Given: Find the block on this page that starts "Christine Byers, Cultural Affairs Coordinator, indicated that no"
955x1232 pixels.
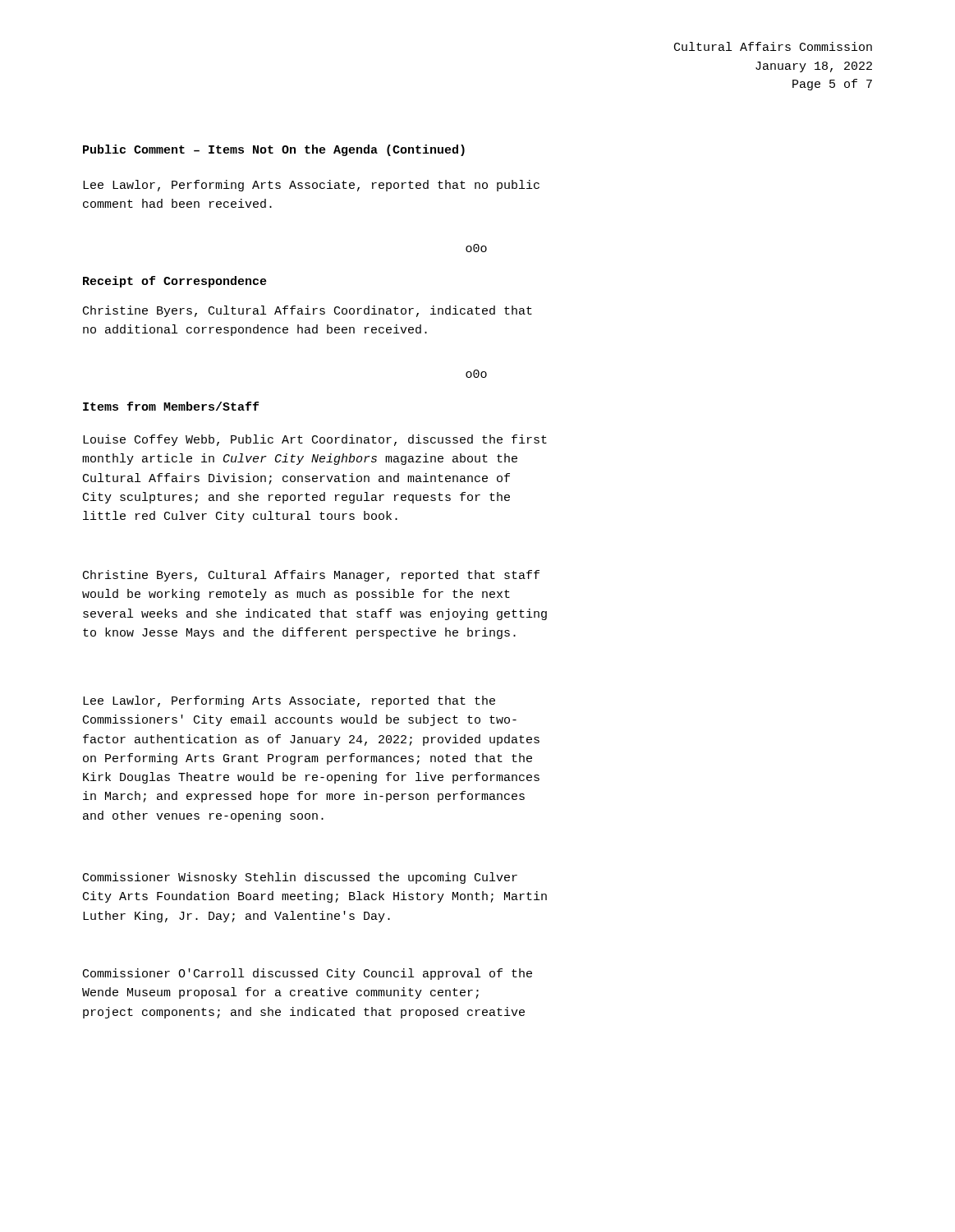Looking at the screenshot, I should pos(308,321).
